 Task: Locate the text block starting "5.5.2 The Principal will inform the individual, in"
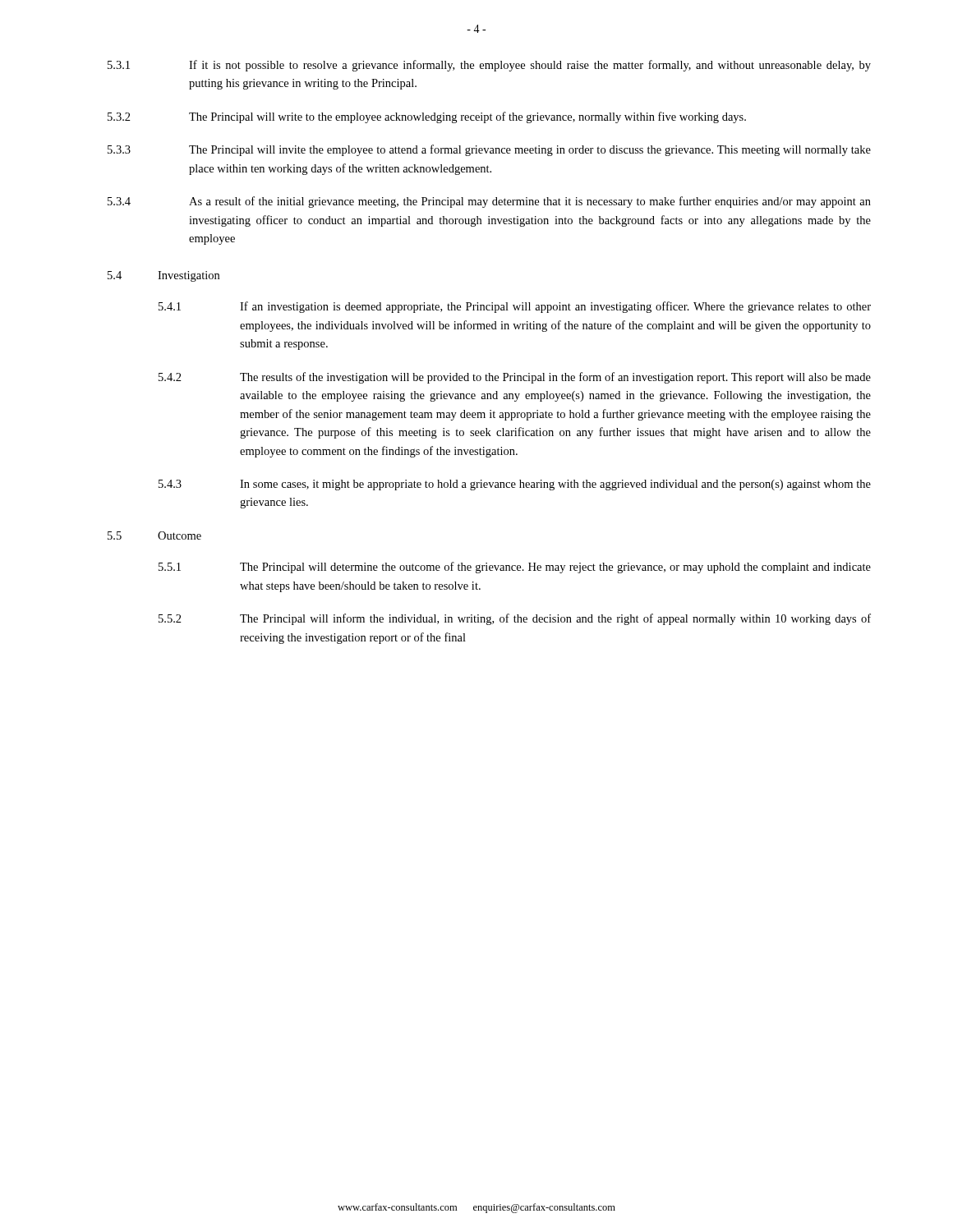(x=514, y=628)
